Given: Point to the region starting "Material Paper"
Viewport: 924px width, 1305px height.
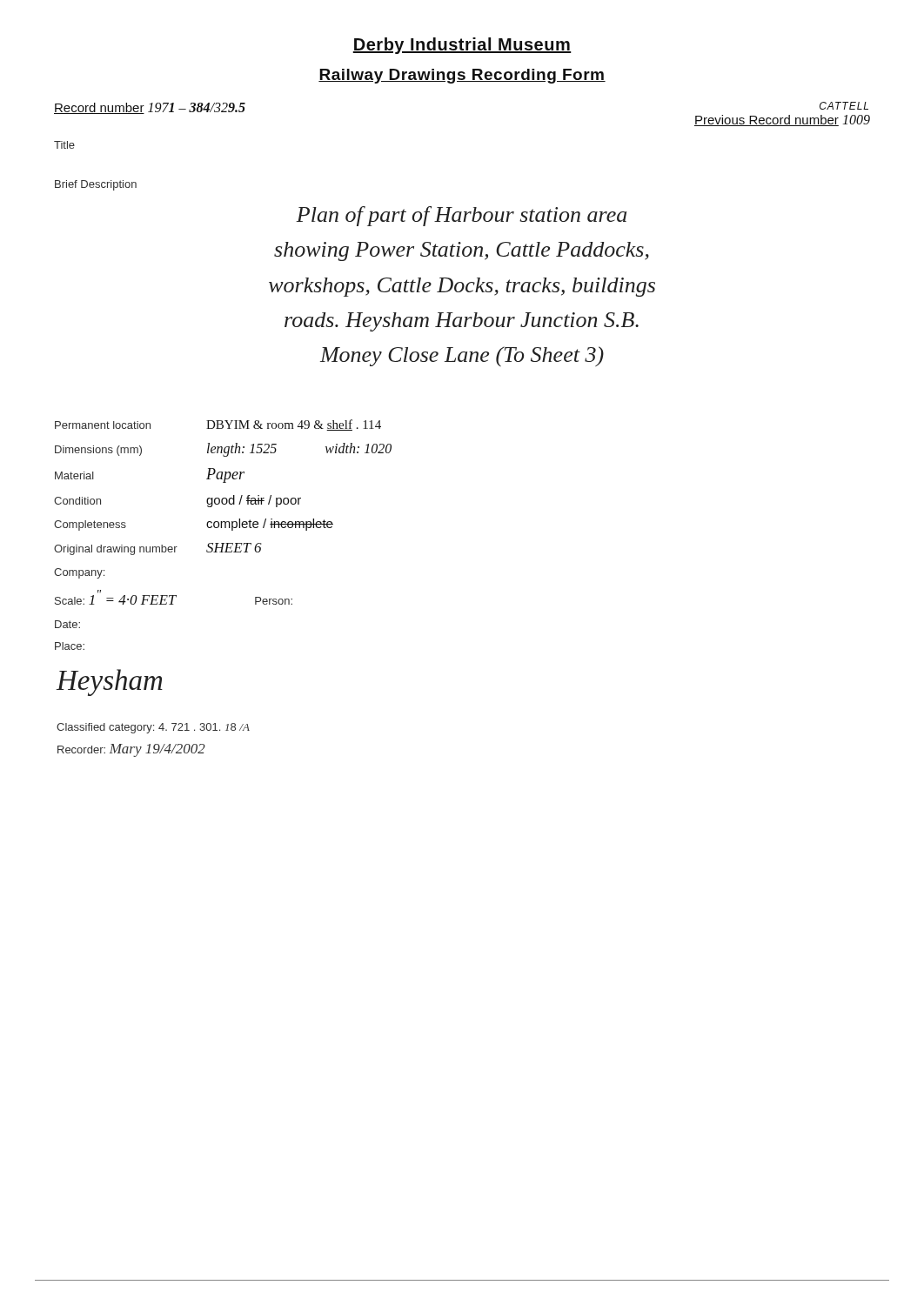Looking at the screenshot, I should pos(71,475).
